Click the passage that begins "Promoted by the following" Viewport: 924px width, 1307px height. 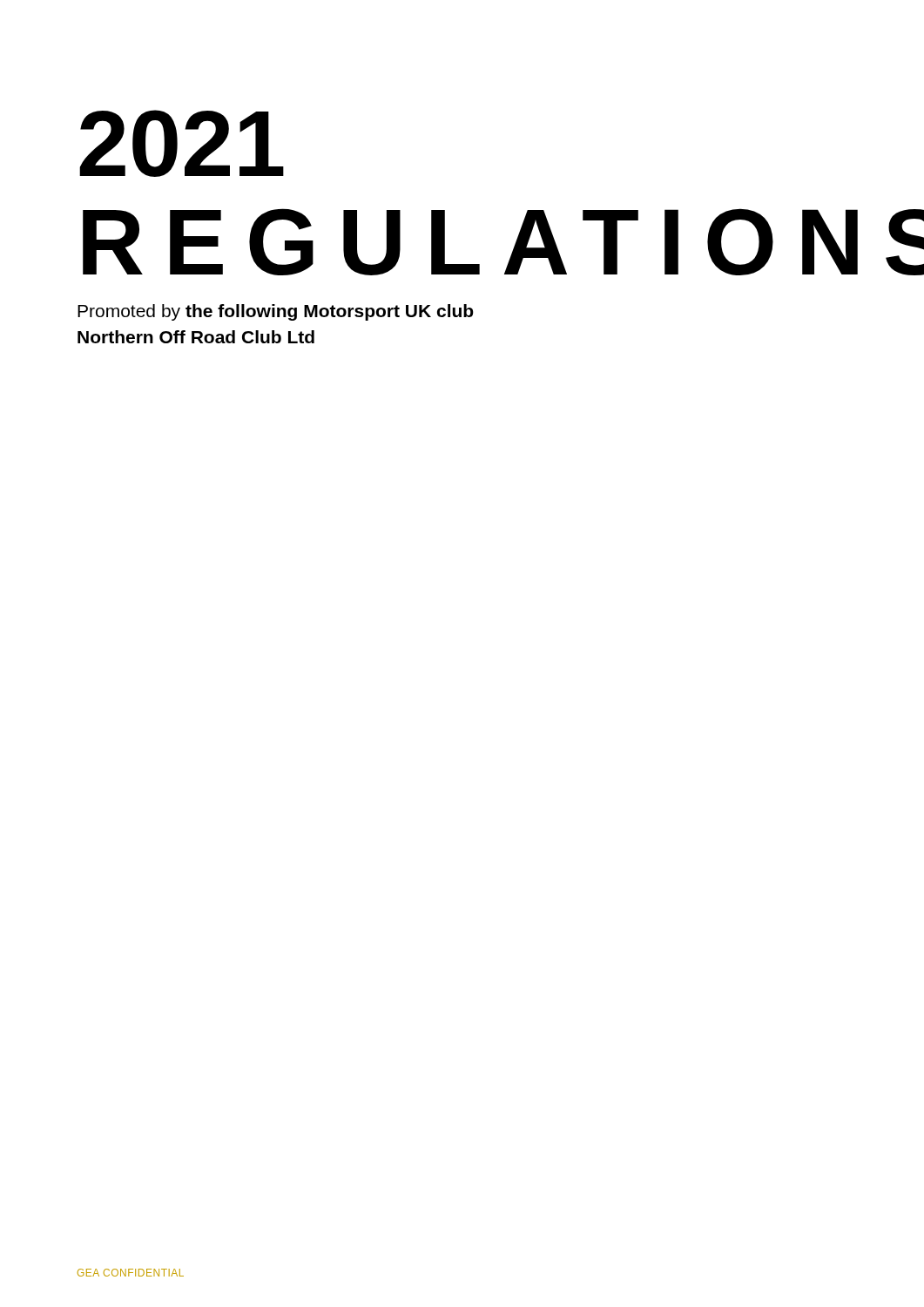point(275,324)
